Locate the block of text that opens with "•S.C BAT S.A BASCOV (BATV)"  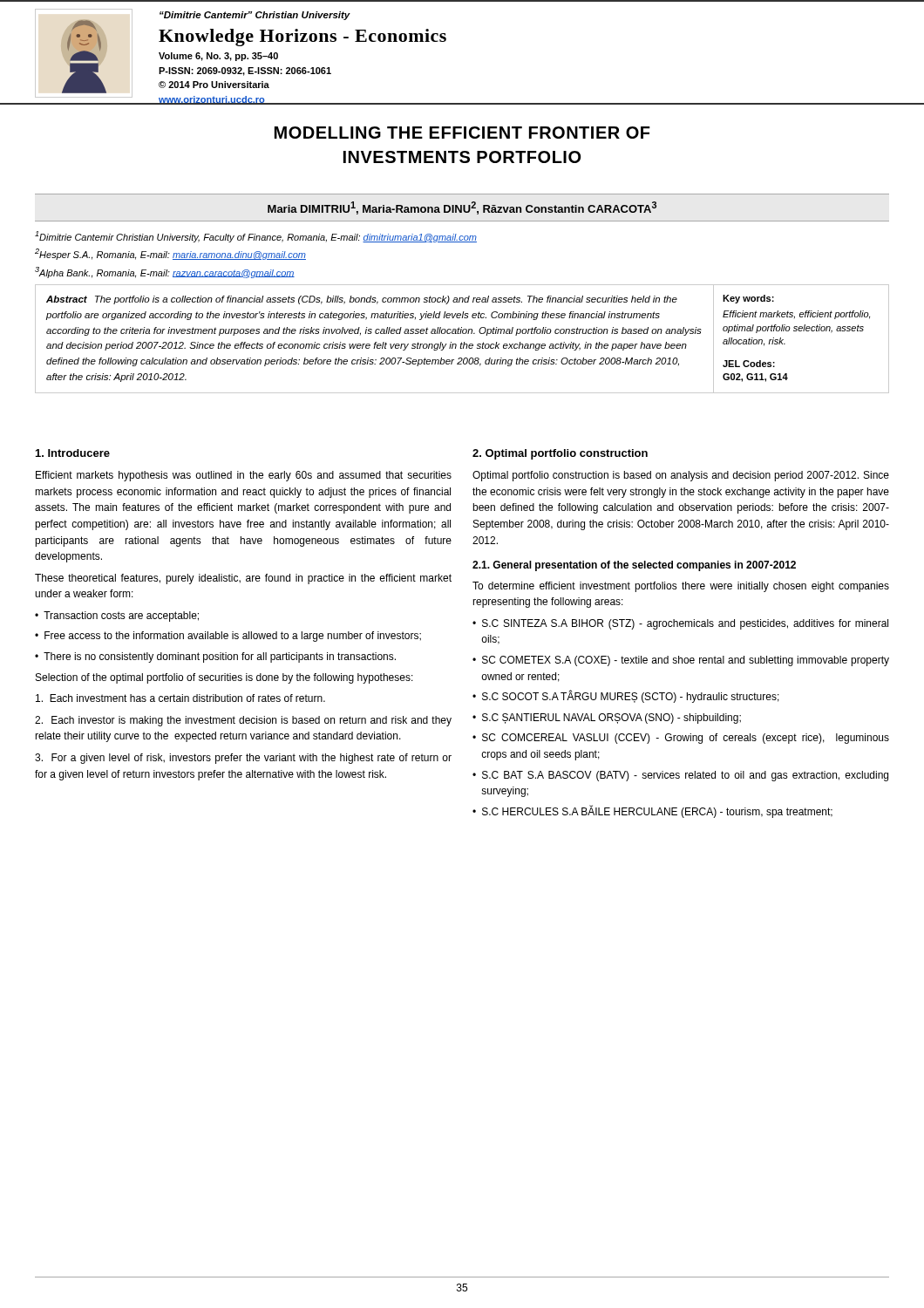681,783
